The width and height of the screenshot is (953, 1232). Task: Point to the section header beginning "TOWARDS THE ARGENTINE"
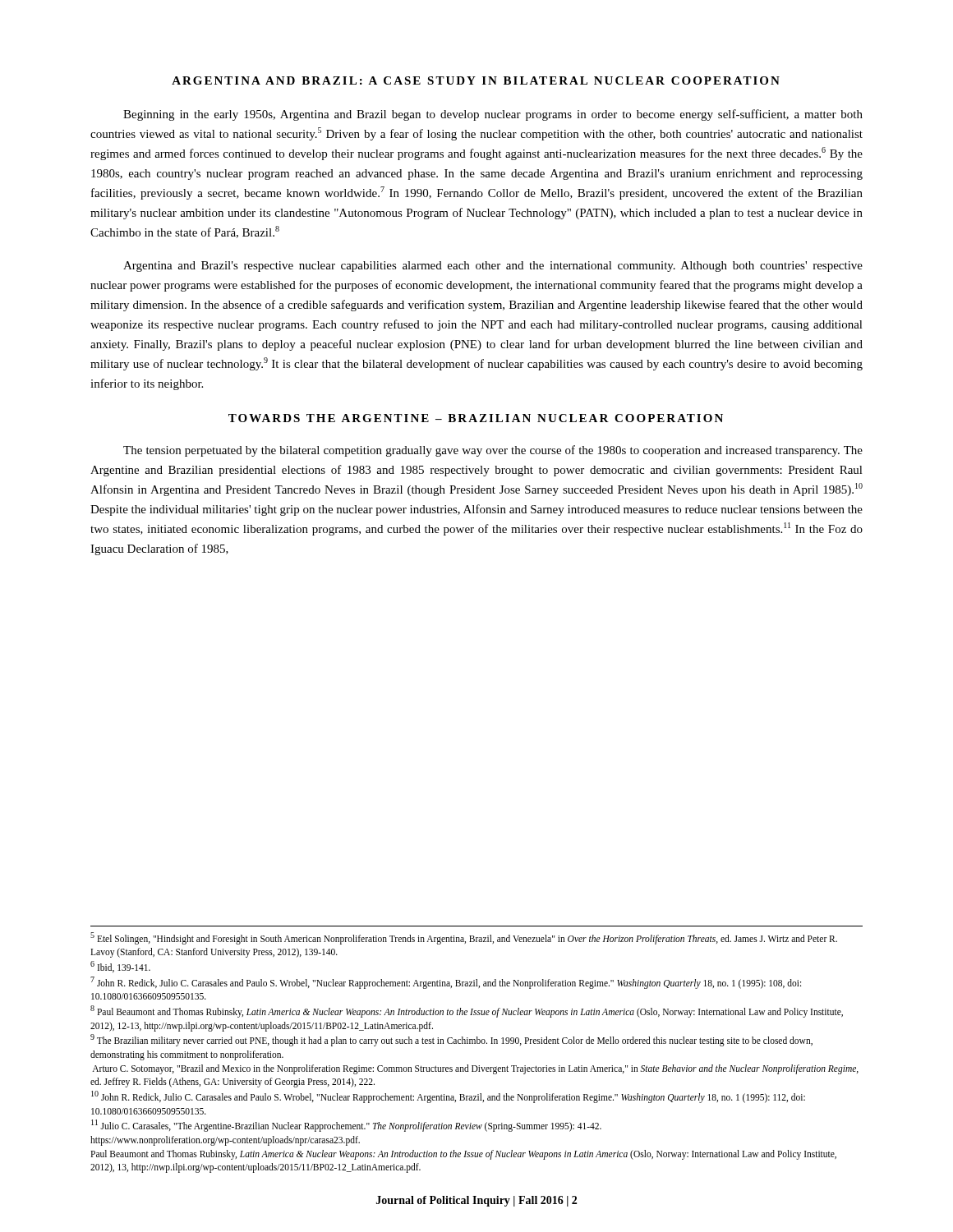(476, 418)
